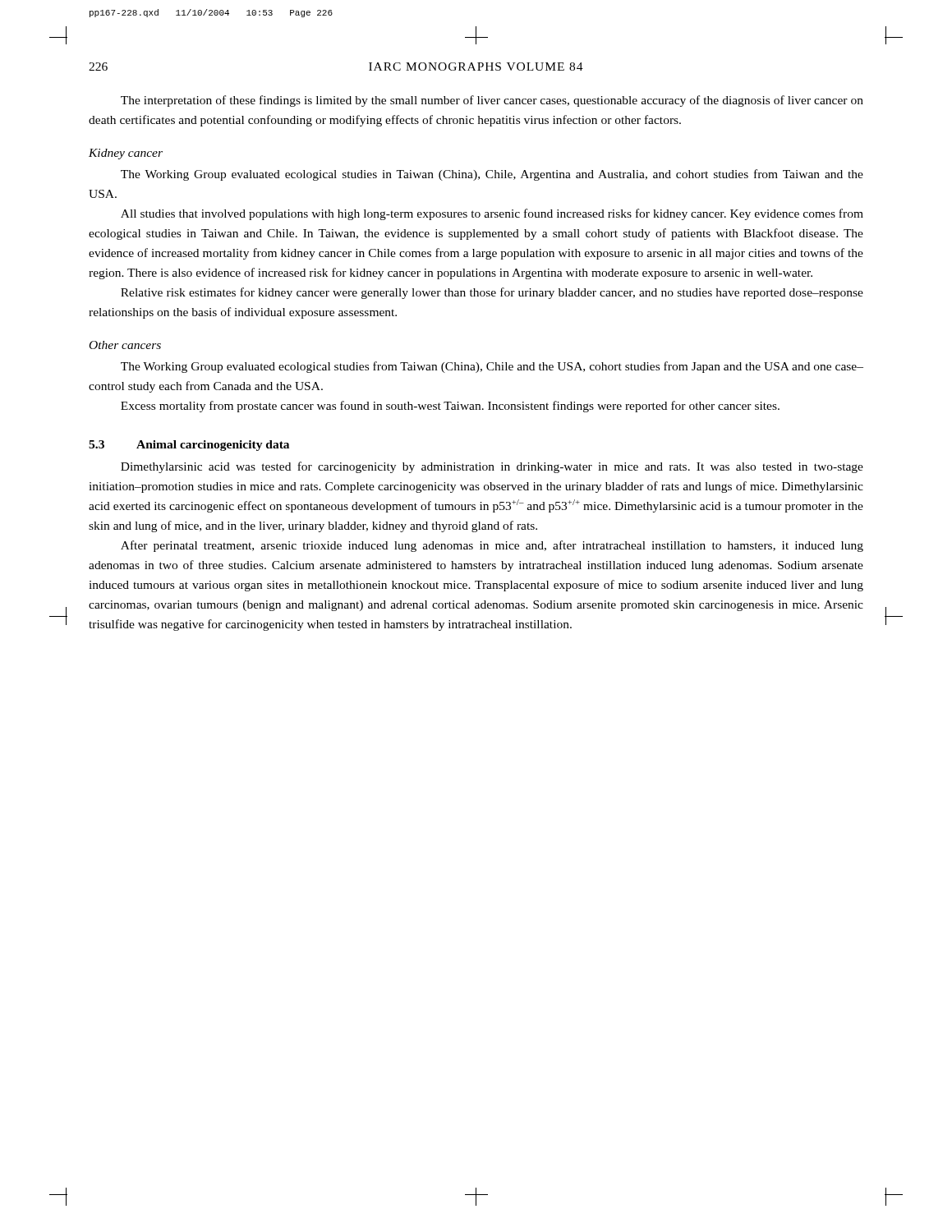Find the block on this page that starts "Excess mortality from prostate cancer was found"
This screenshot has height=1232, width=952.
click(476, 406)
